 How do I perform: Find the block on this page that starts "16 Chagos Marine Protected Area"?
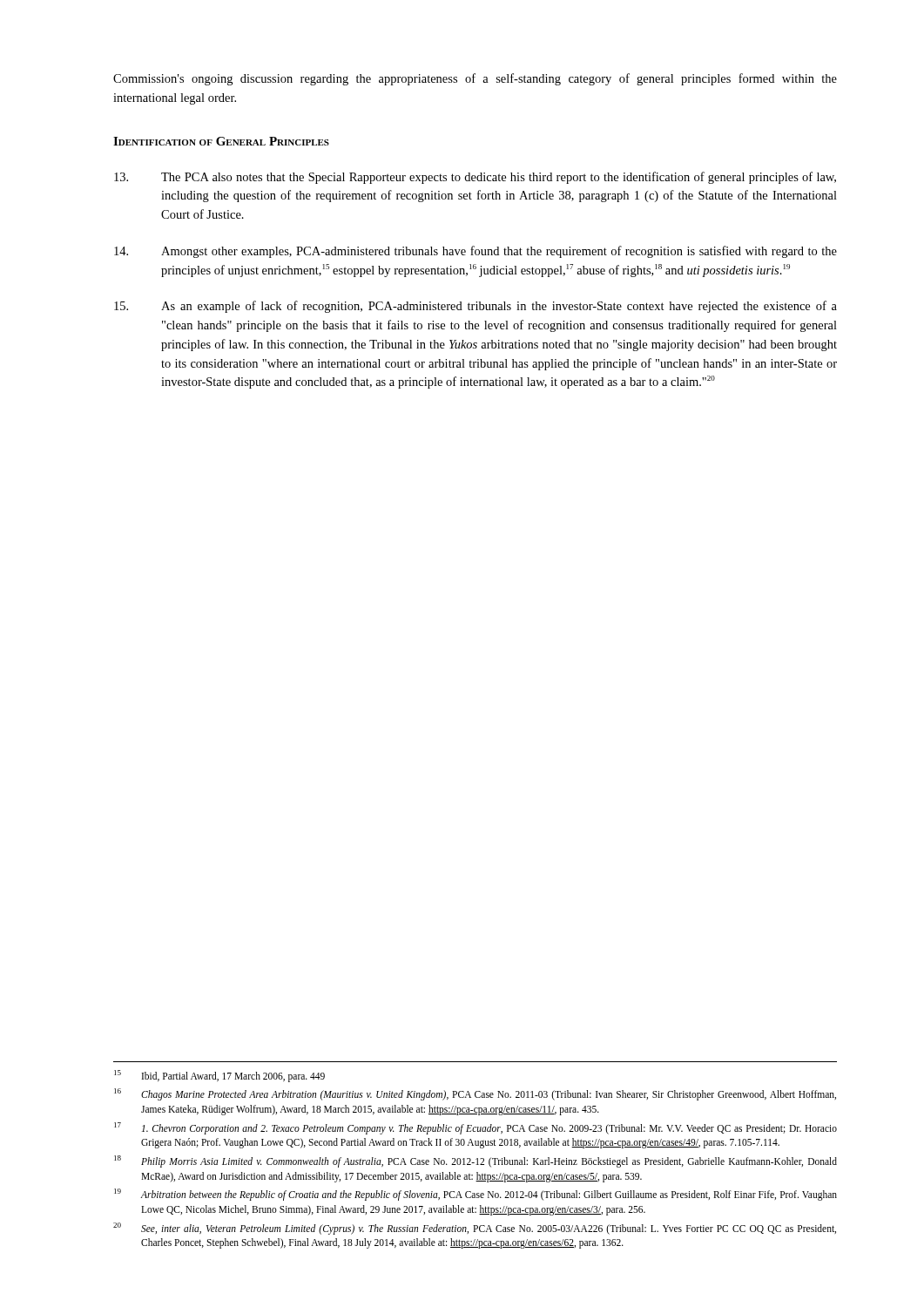point(475,1102)
